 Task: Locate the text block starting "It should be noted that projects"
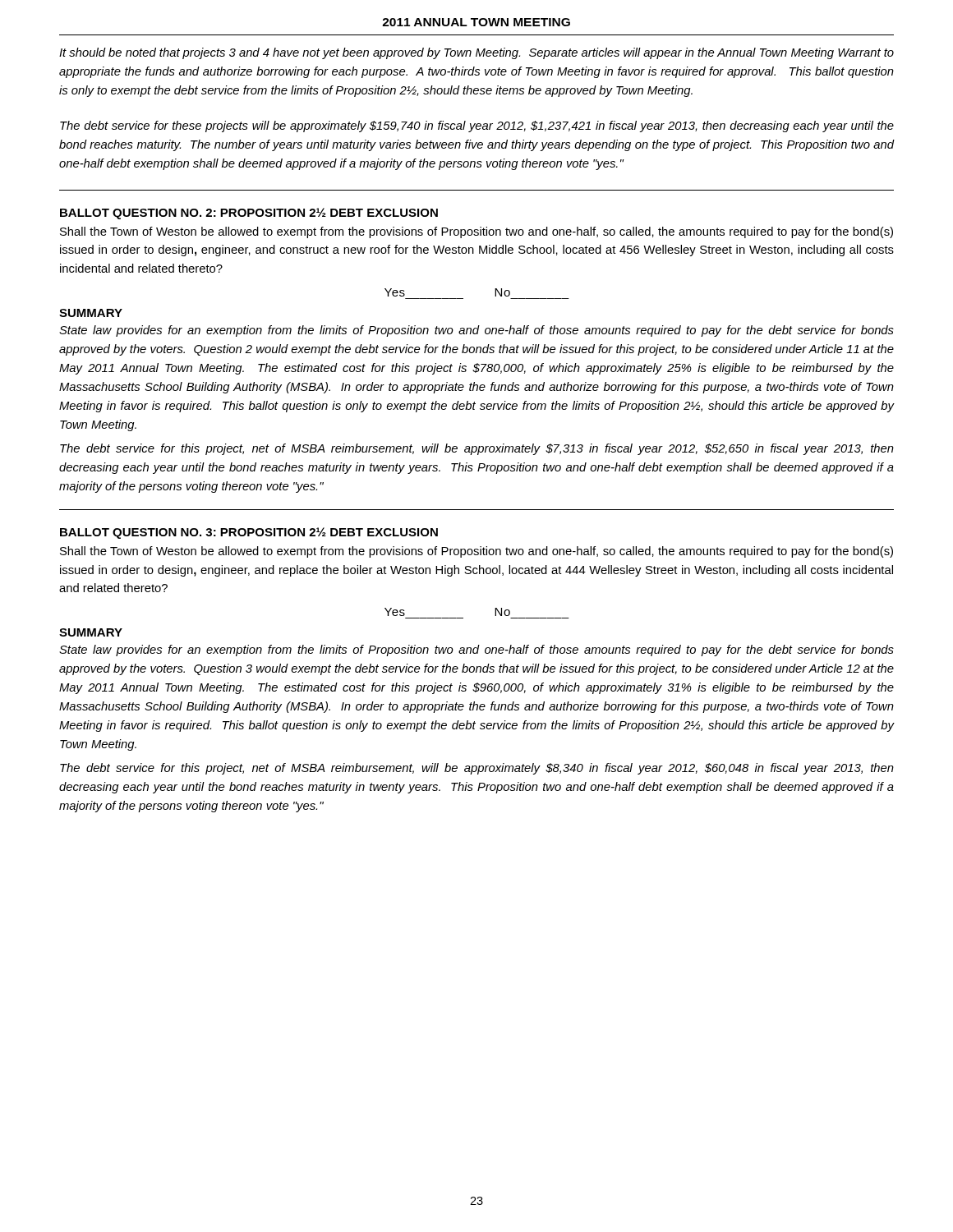476,71
